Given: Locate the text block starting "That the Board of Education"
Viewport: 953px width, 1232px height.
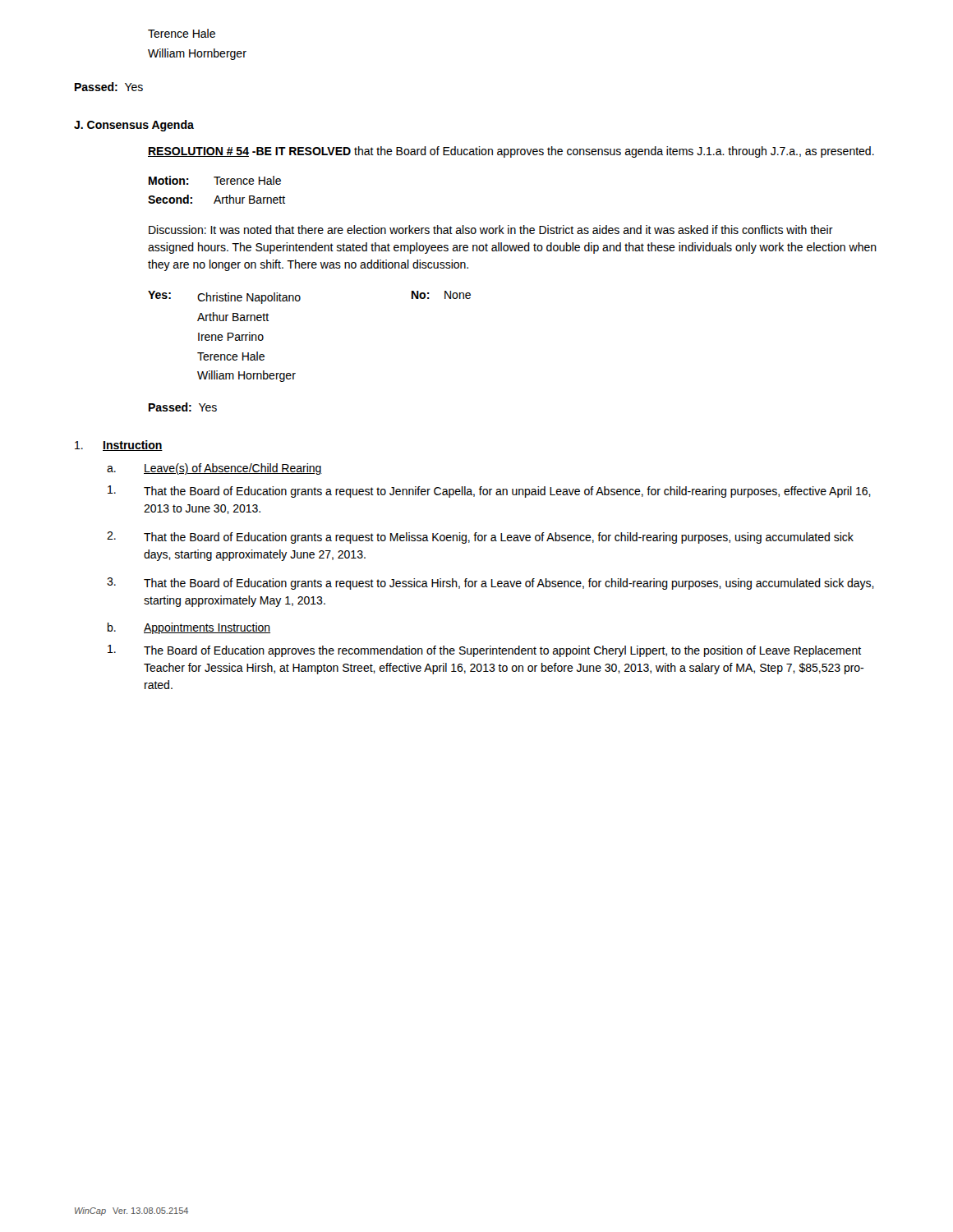Looking at the screenshot, I should (493, 500).
